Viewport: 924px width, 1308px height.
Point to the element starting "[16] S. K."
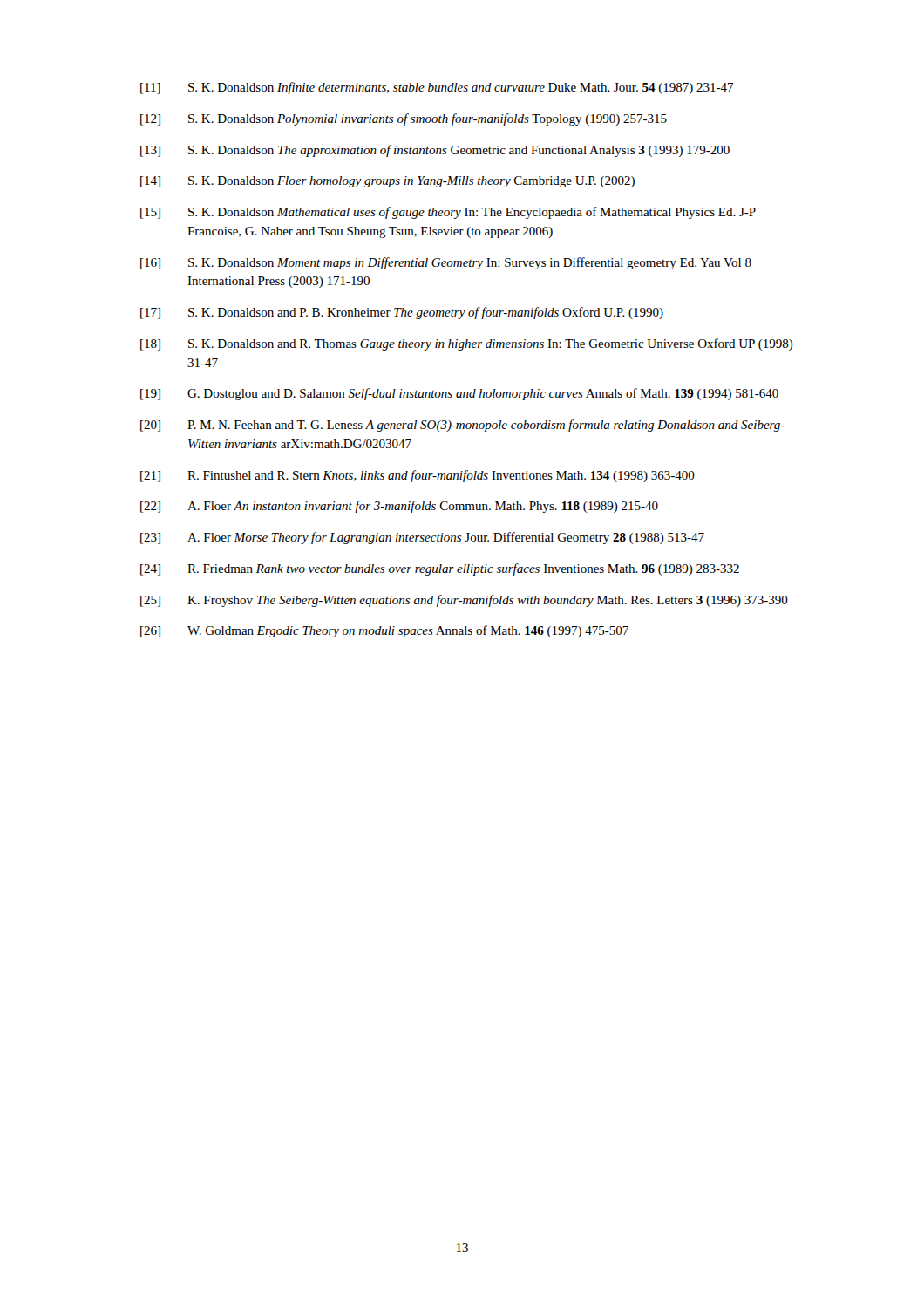point(475,272)
